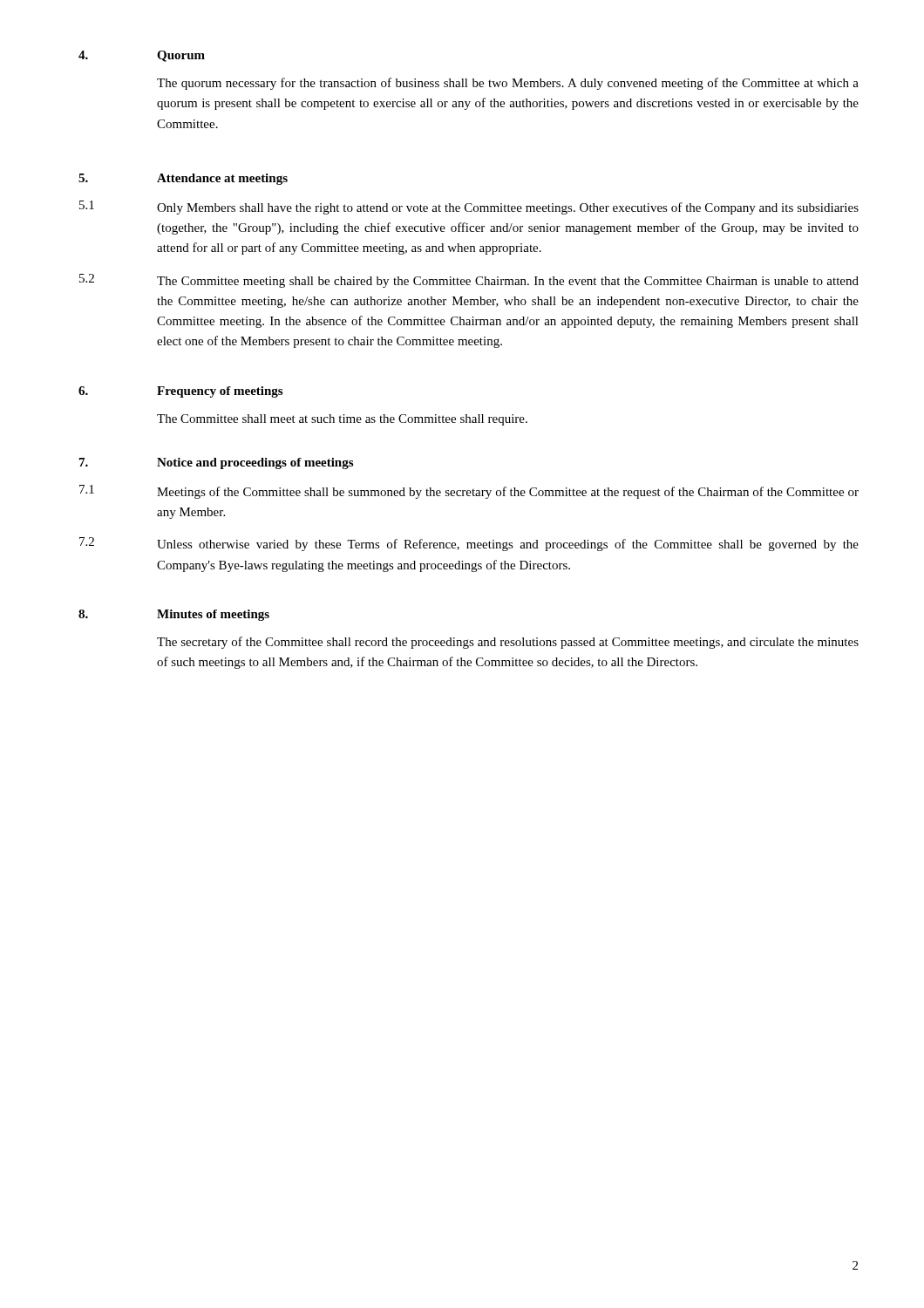924x1308 pixels.
Task: Navigate to the block starting "The Committee shall"
Action: click(x=342, y=418)
